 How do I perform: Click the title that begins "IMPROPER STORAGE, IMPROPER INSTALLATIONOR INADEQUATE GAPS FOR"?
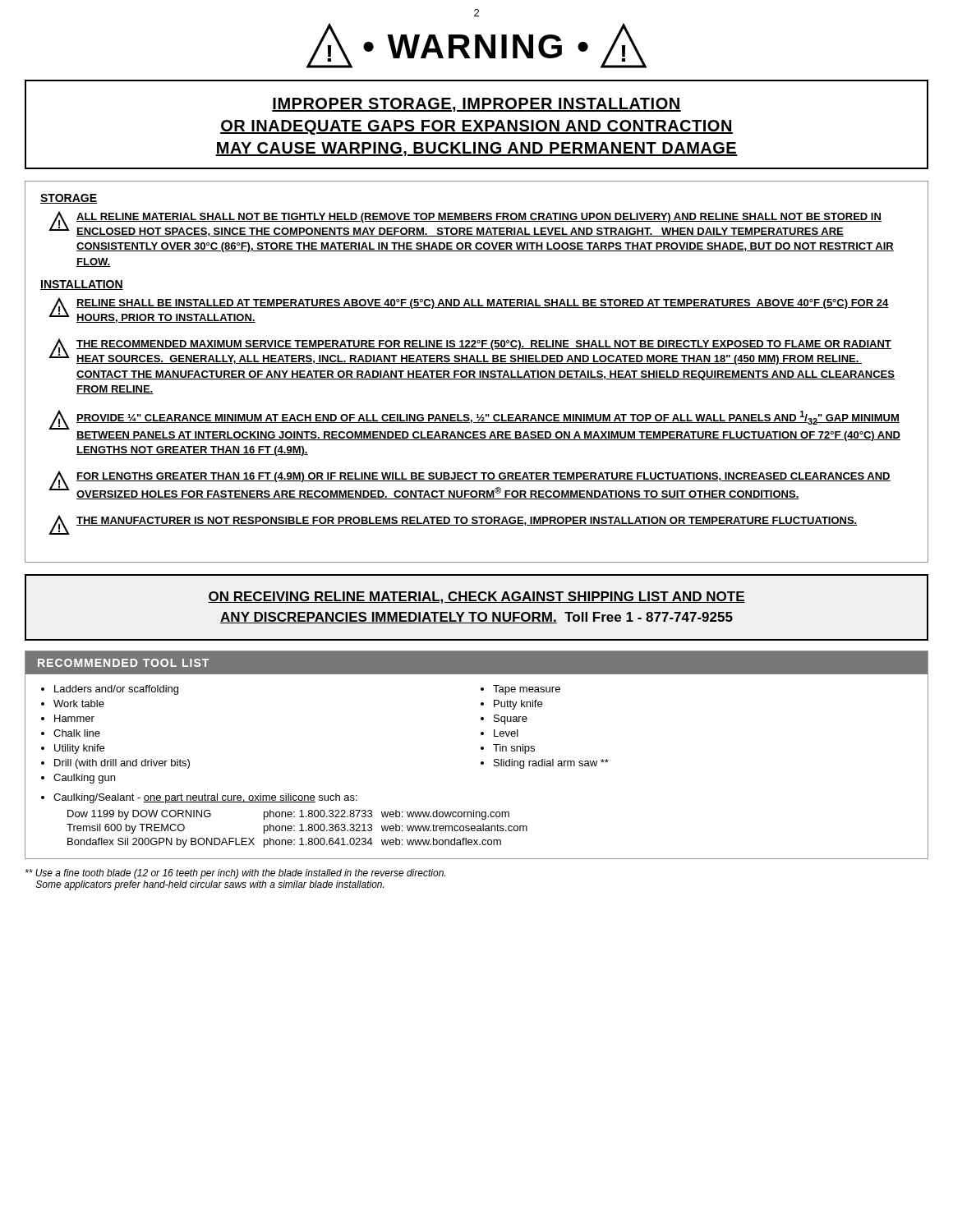tap(476, 126)
